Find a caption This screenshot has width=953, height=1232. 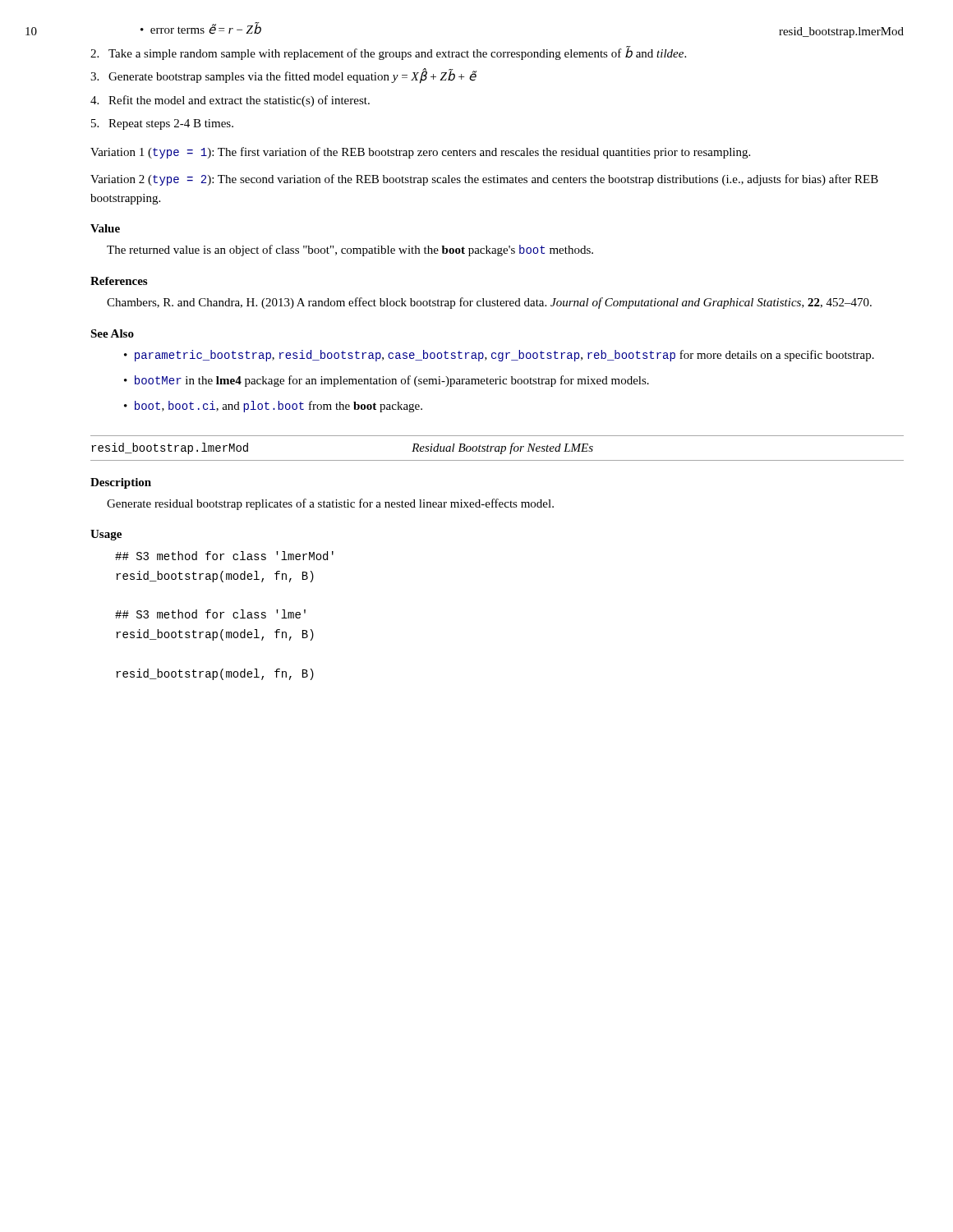pos(502,447)
